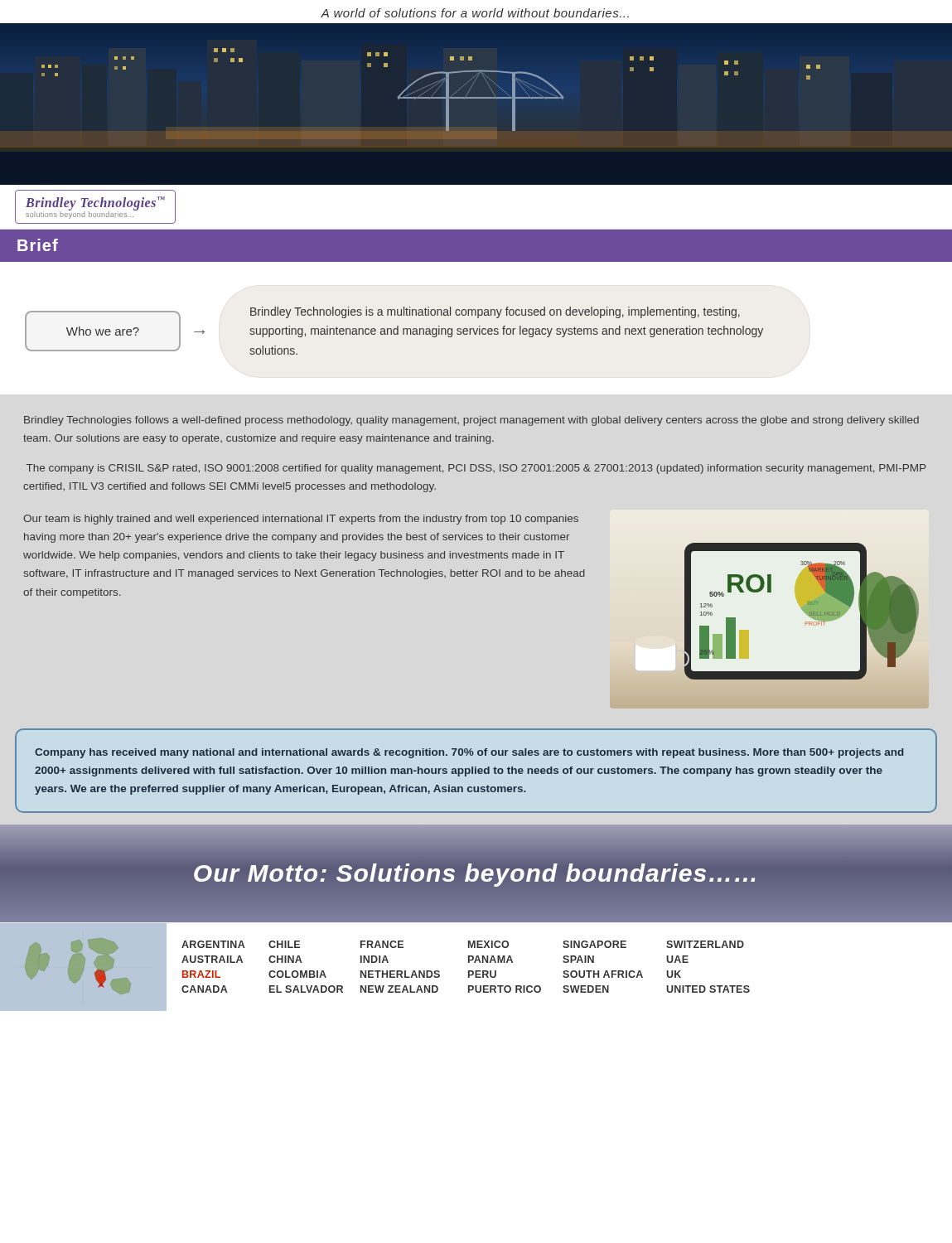Screen dimensions: 1243x952
Task: Find the passage starting "Company has received many"
Action: pyautogui.click(x=469, y=770)
